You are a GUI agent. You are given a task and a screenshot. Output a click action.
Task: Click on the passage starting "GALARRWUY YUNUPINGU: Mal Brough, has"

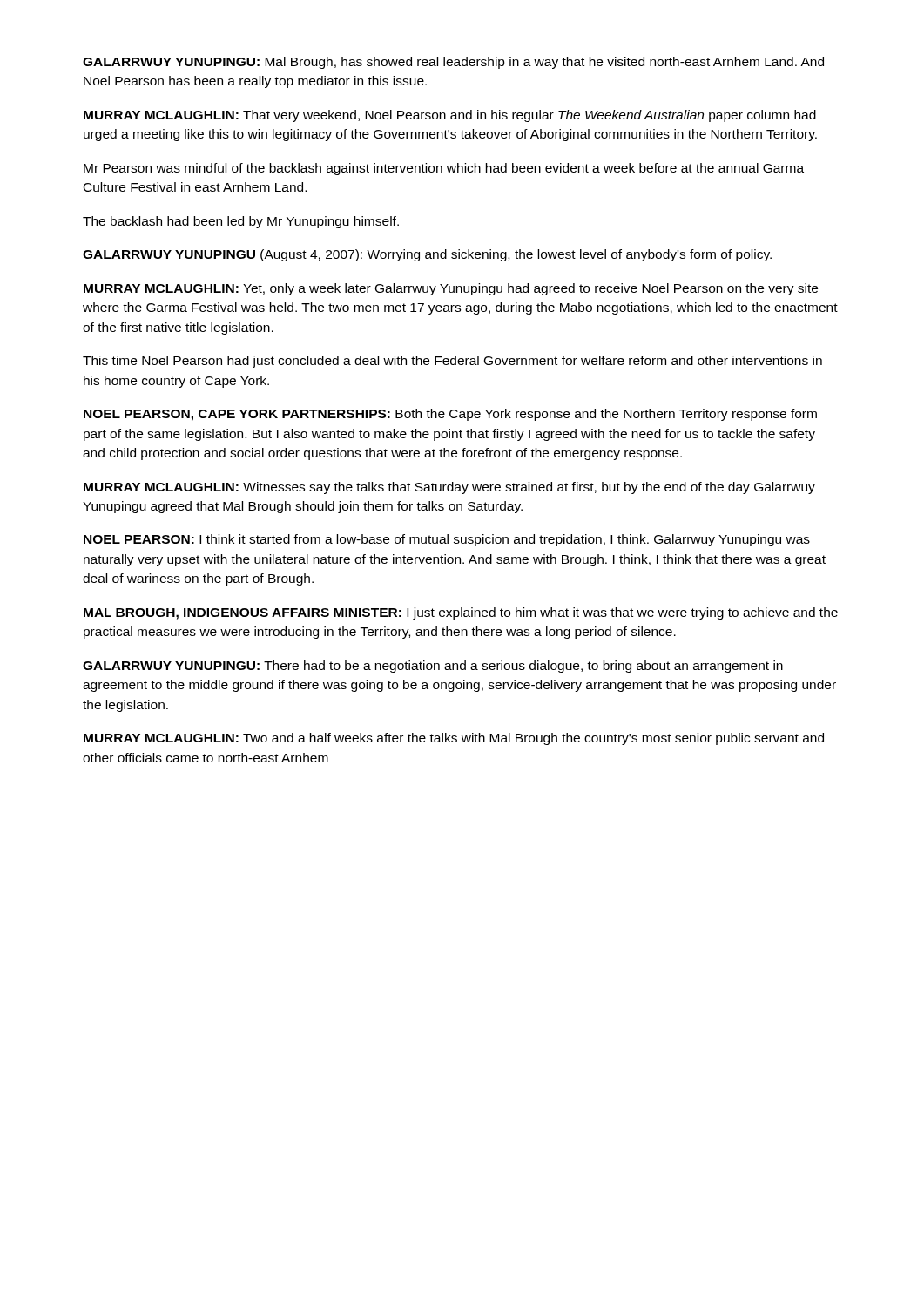tap(454, 71)
